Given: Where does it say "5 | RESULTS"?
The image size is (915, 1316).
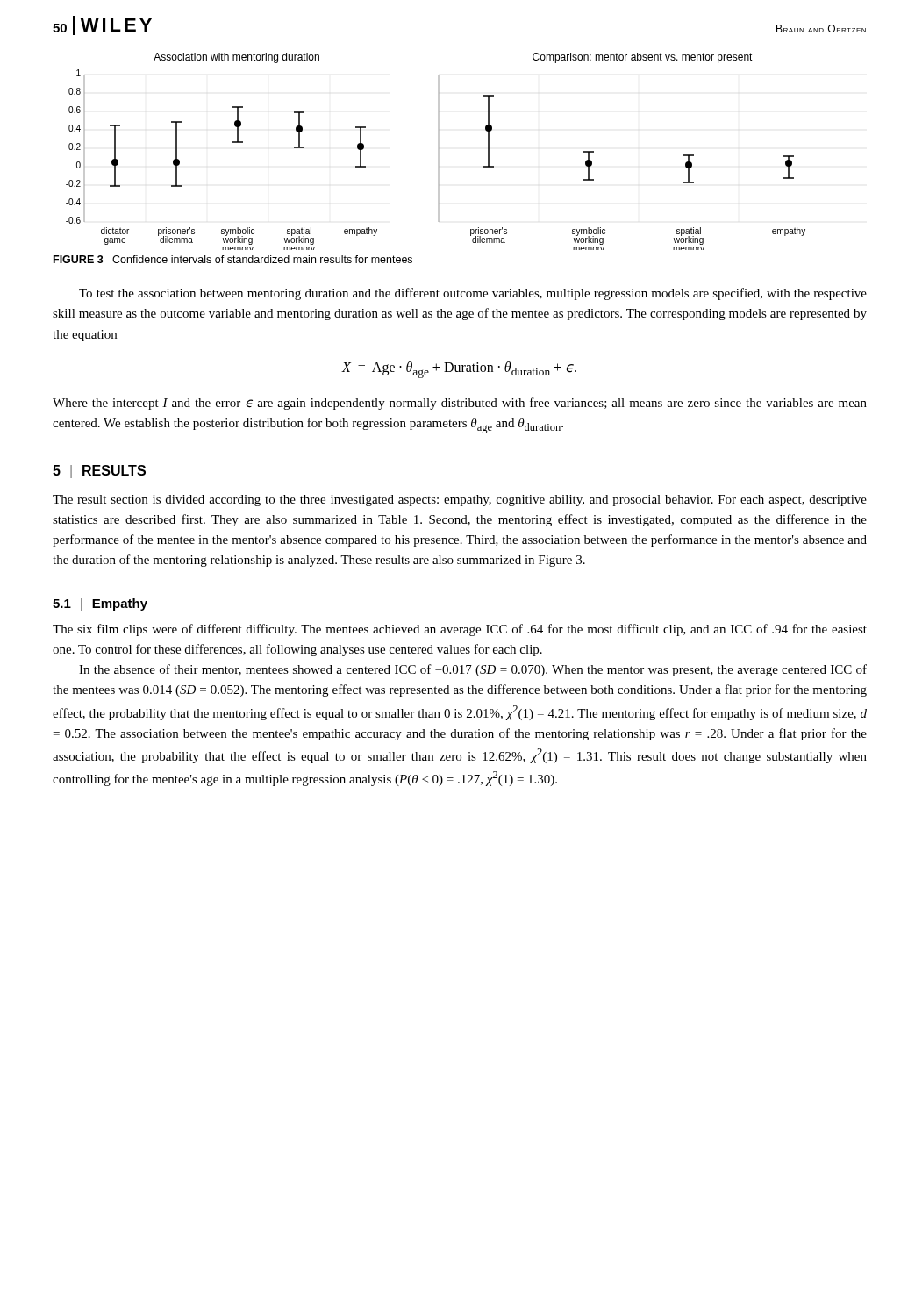Looking at the screenshot, I should point(99,471).
